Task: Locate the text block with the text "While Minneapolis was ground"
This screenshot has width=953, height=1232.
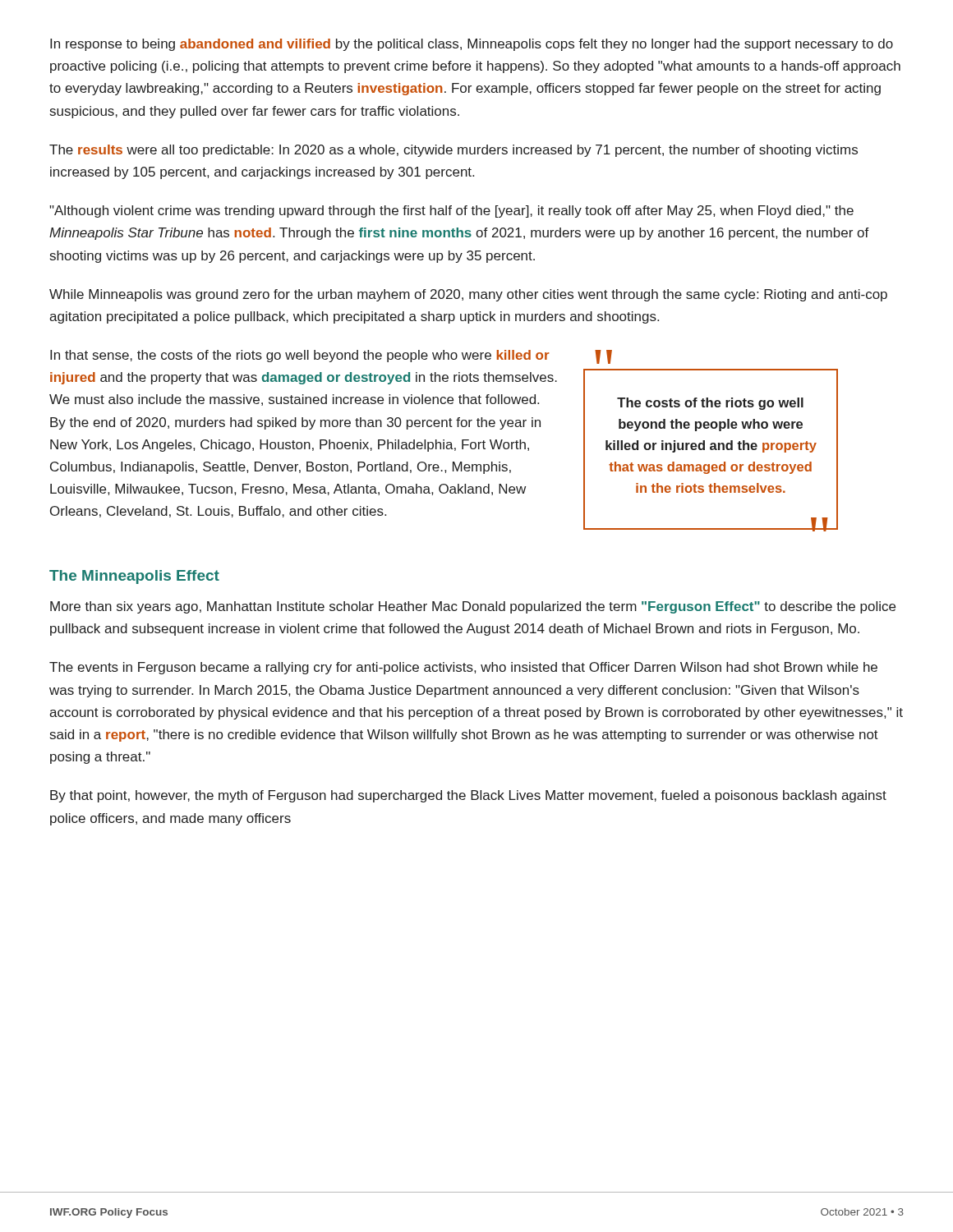Action: tap(468, 305)
